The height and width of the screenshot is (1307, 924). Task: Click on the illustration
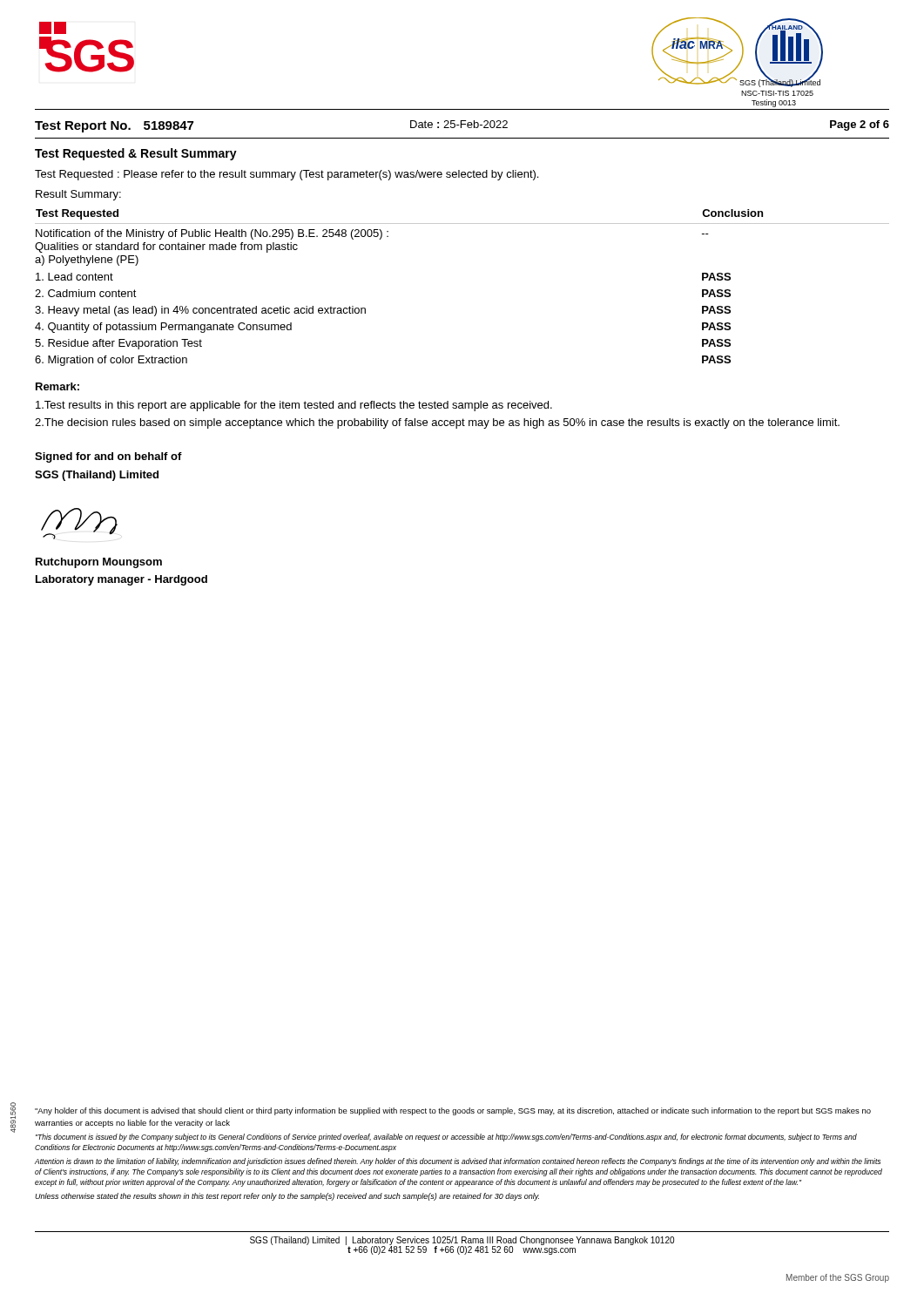[462, 520]
